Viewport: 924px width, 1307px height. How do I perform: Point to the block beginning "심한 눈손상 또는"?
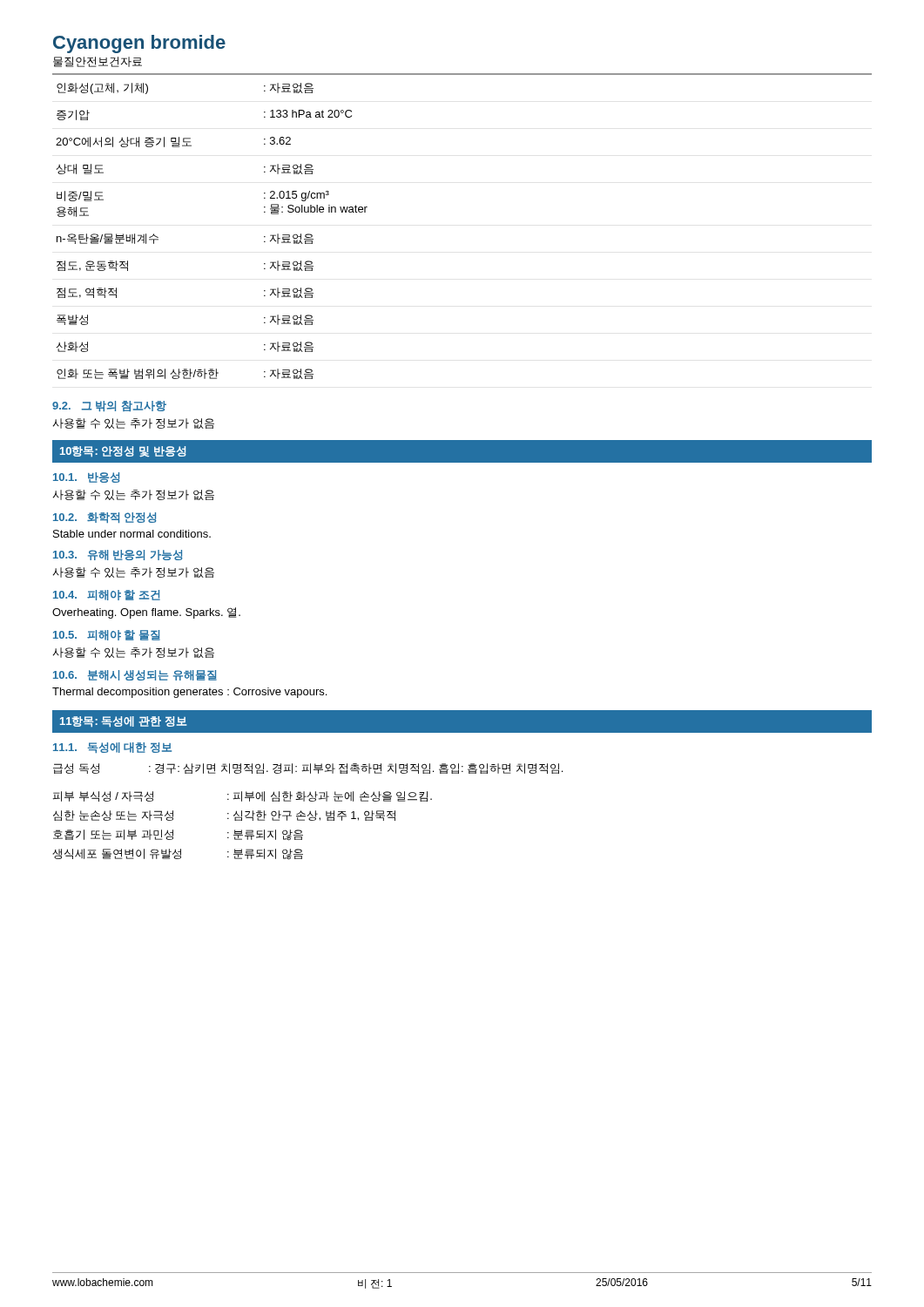click(x=224, y=816)
